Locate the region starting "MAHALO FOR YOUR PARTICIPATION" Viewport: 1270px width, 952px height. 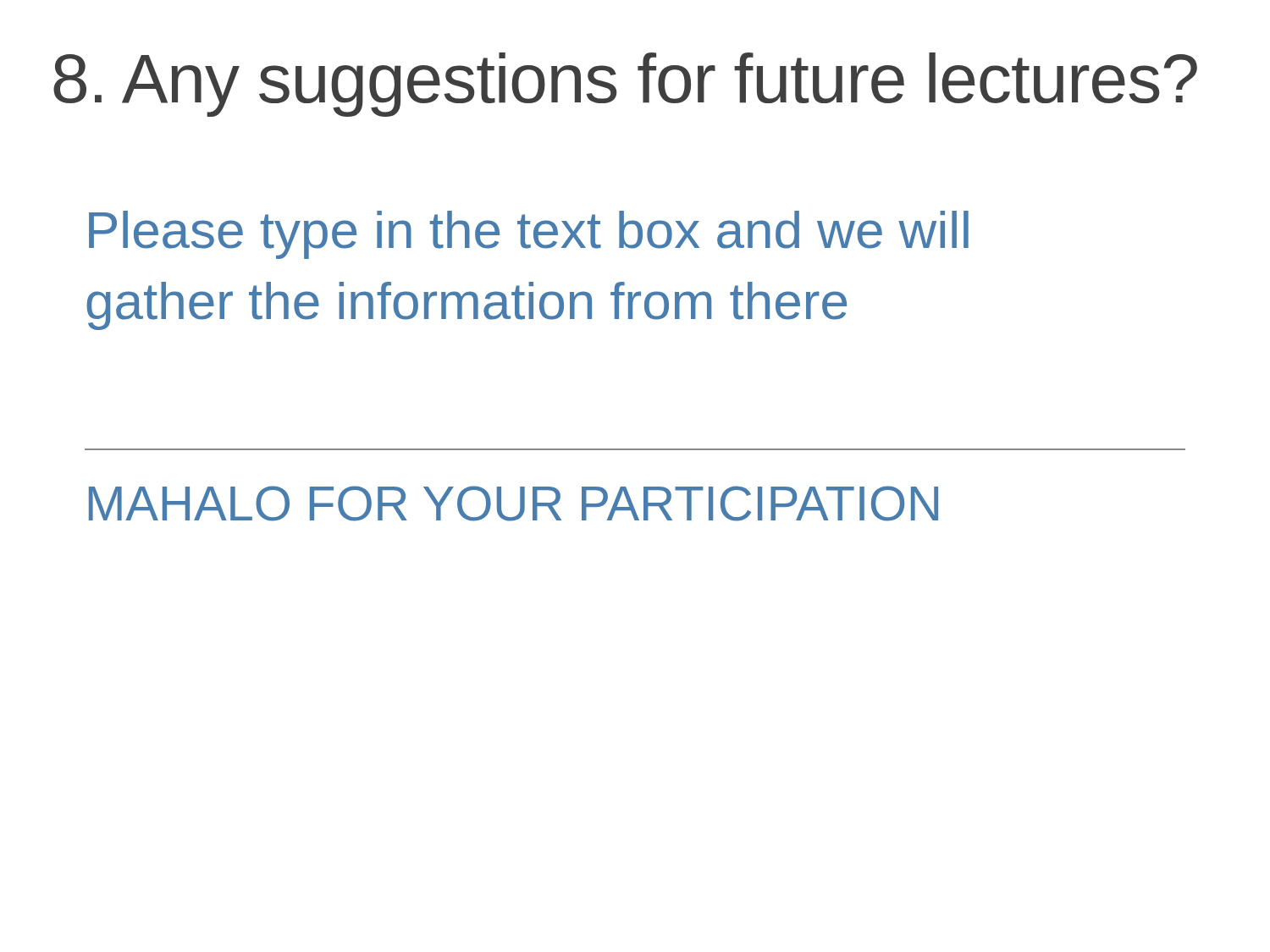coord(514,503)
